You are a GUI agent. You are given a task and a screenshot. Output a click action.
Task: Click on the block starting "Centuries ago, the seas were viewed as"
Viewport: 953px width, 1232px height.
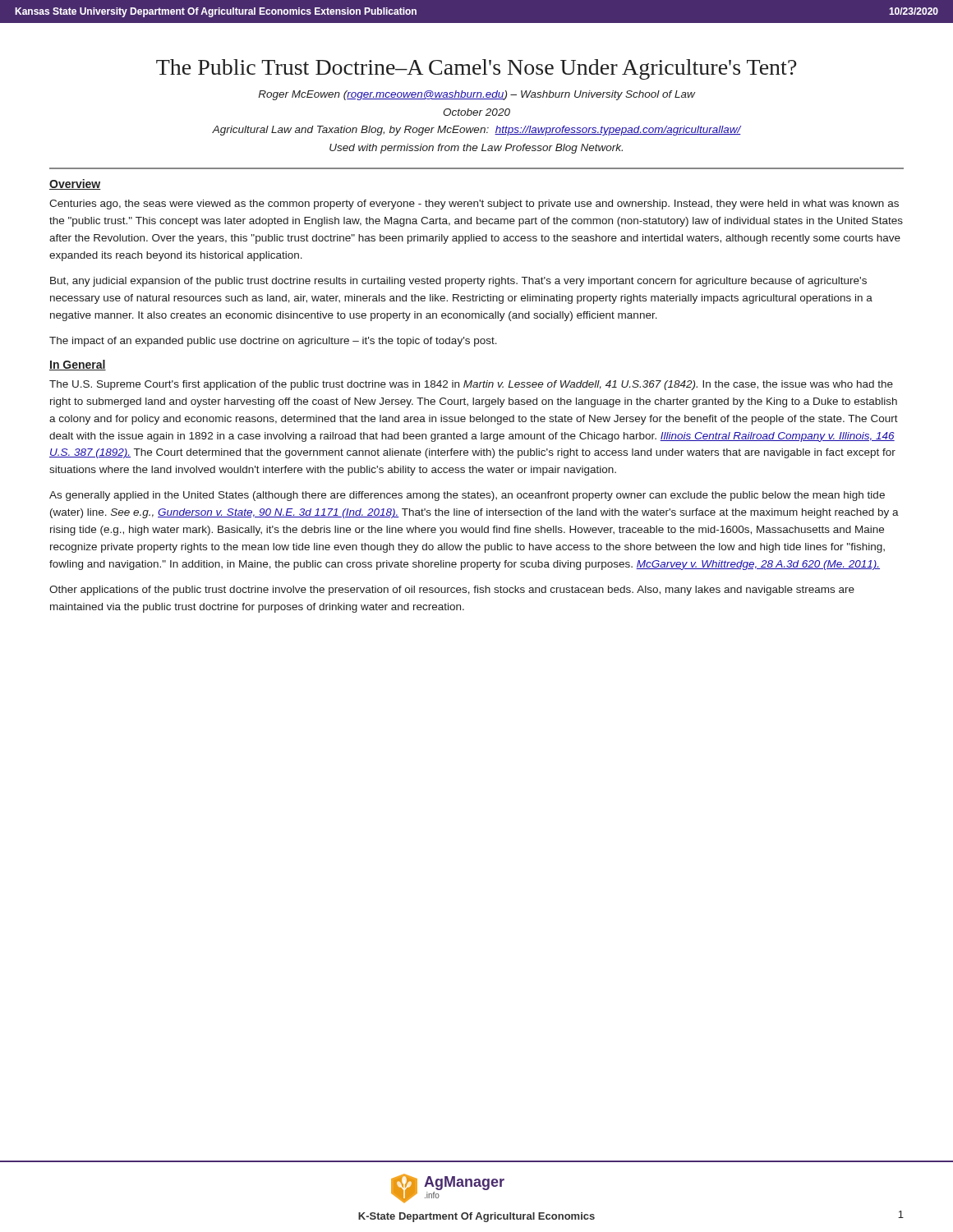tap(476, 229)
